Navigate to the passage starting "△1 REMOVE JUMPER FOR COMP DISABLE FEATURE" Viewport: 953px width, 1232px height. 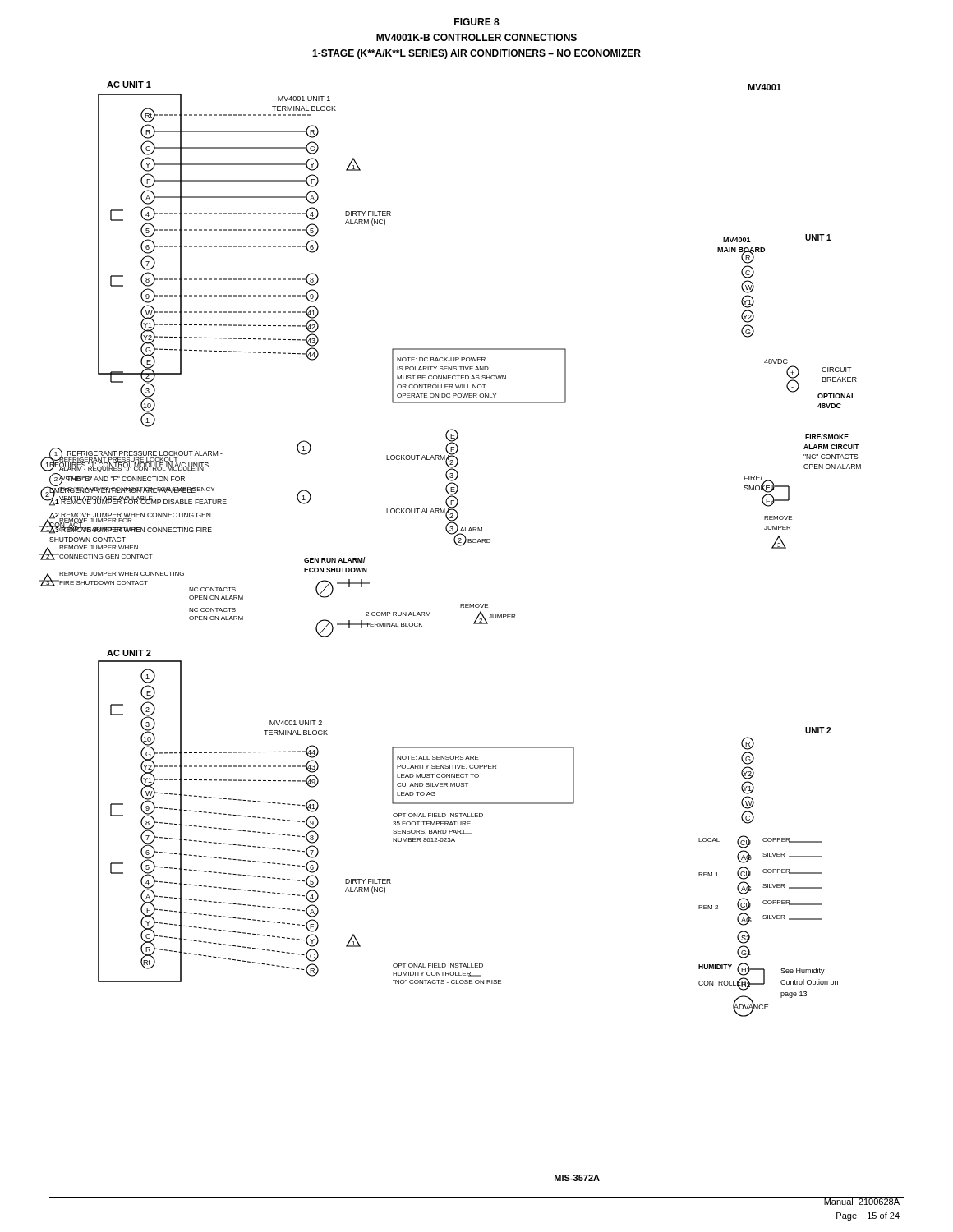click(x=138, y=502)
